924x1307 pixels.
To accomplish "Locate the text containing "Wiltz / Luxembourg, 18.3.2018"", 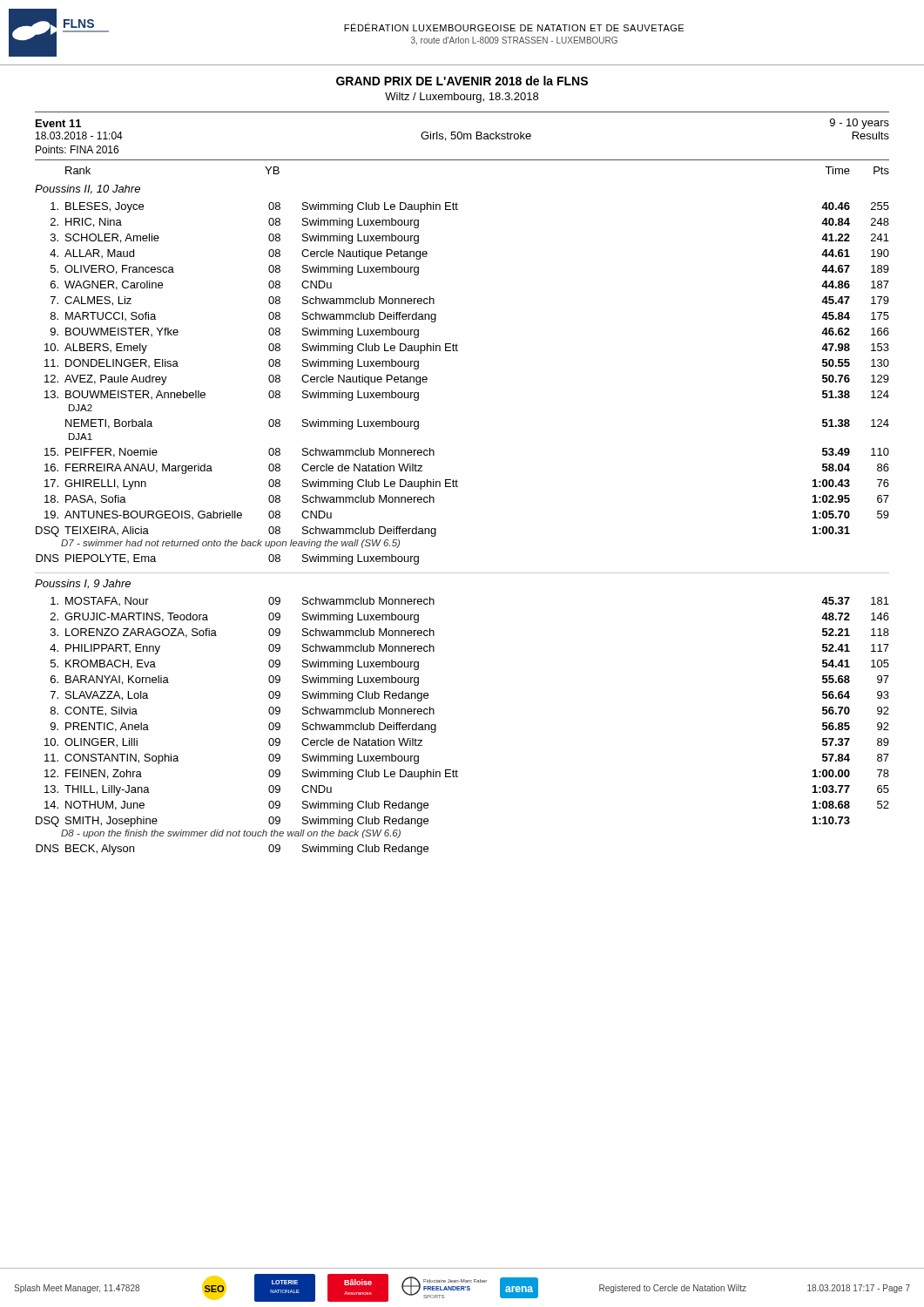I will (x=462, y=96).
